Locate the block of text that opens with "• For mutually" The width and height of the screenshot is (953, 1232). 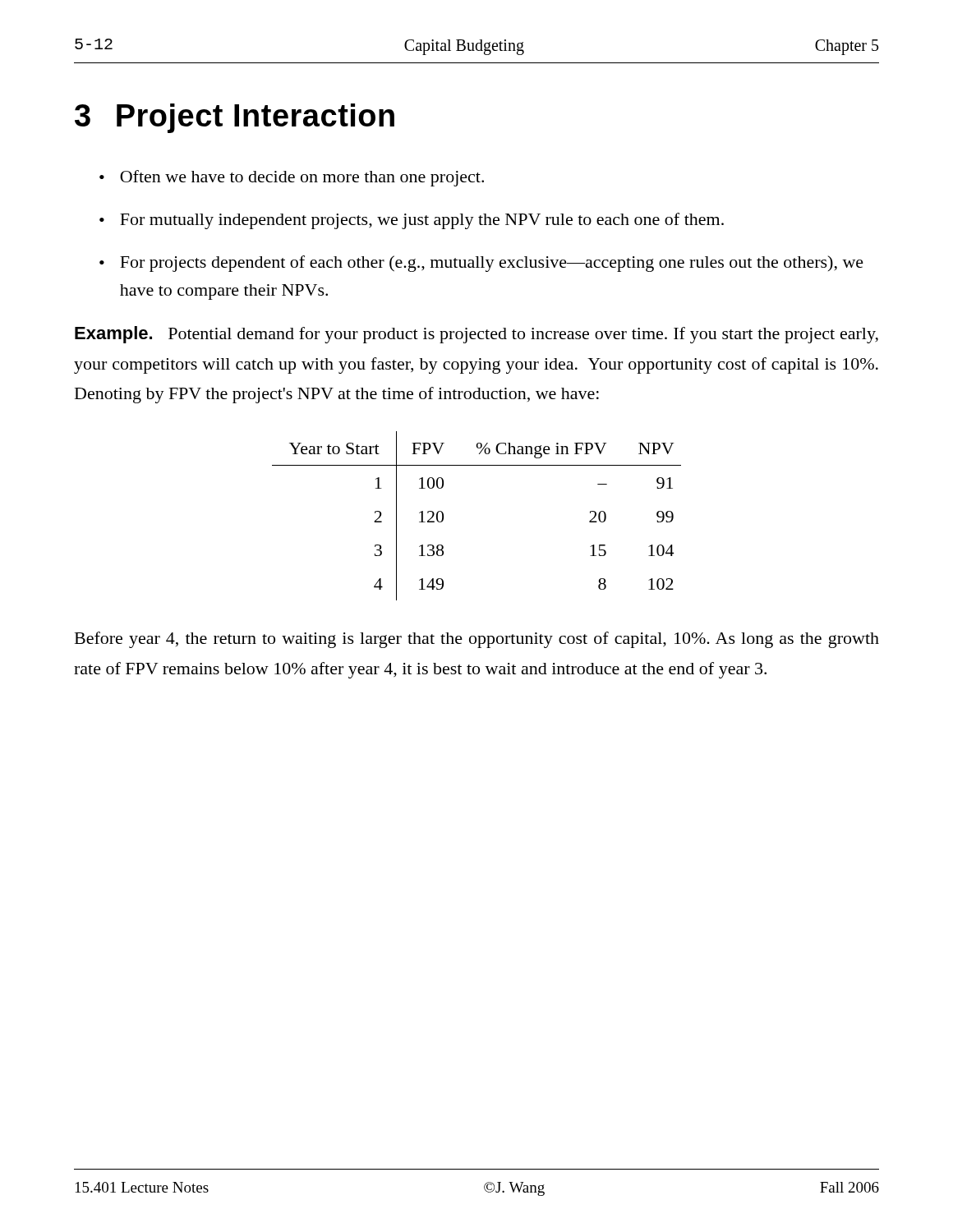pos(412,219)
